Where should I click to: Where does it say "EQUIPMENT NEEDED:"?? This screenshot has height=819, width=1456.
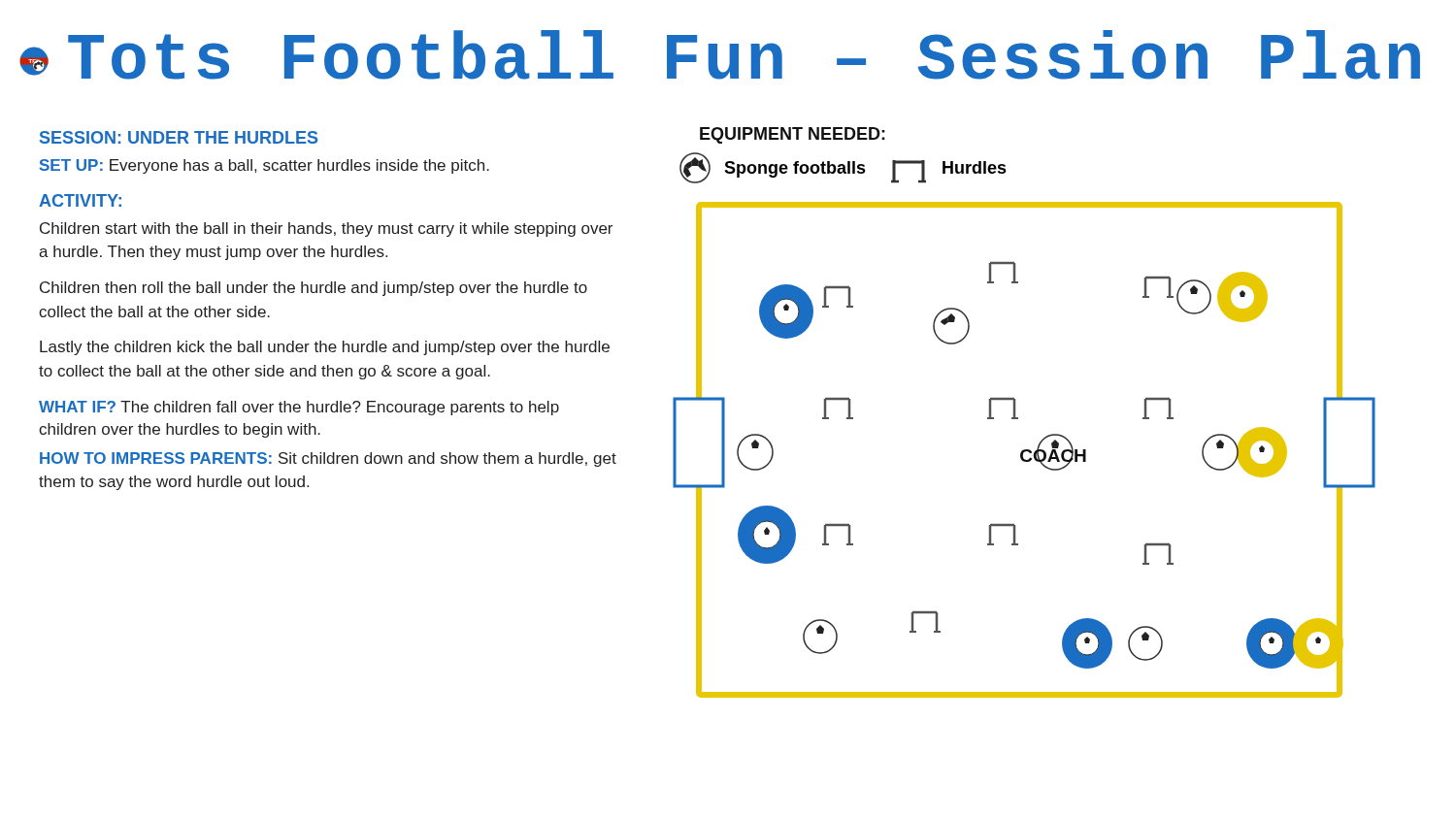click(793, 134)
